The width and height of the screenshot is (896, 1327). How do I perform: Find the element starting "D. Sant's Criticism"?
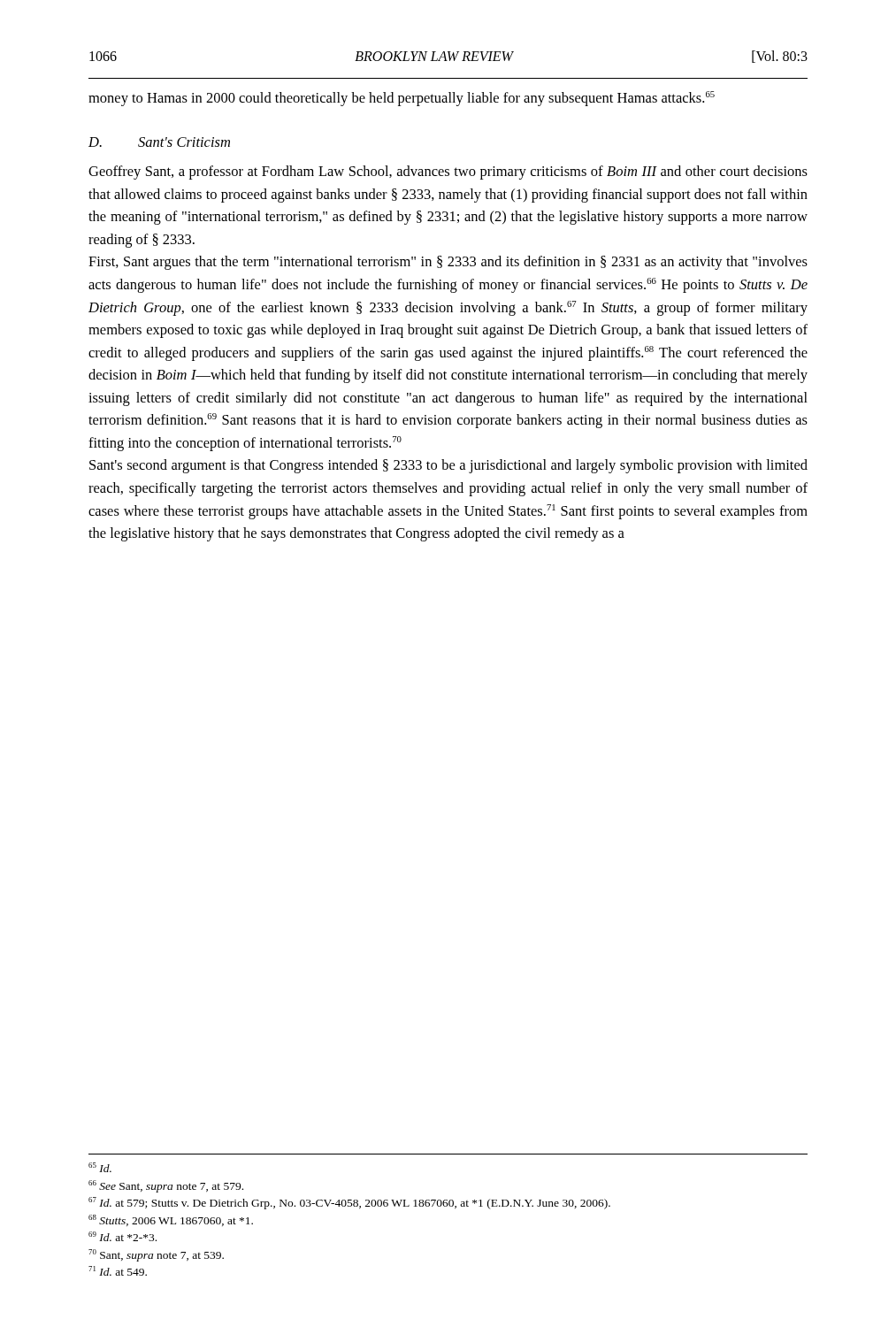160,142
